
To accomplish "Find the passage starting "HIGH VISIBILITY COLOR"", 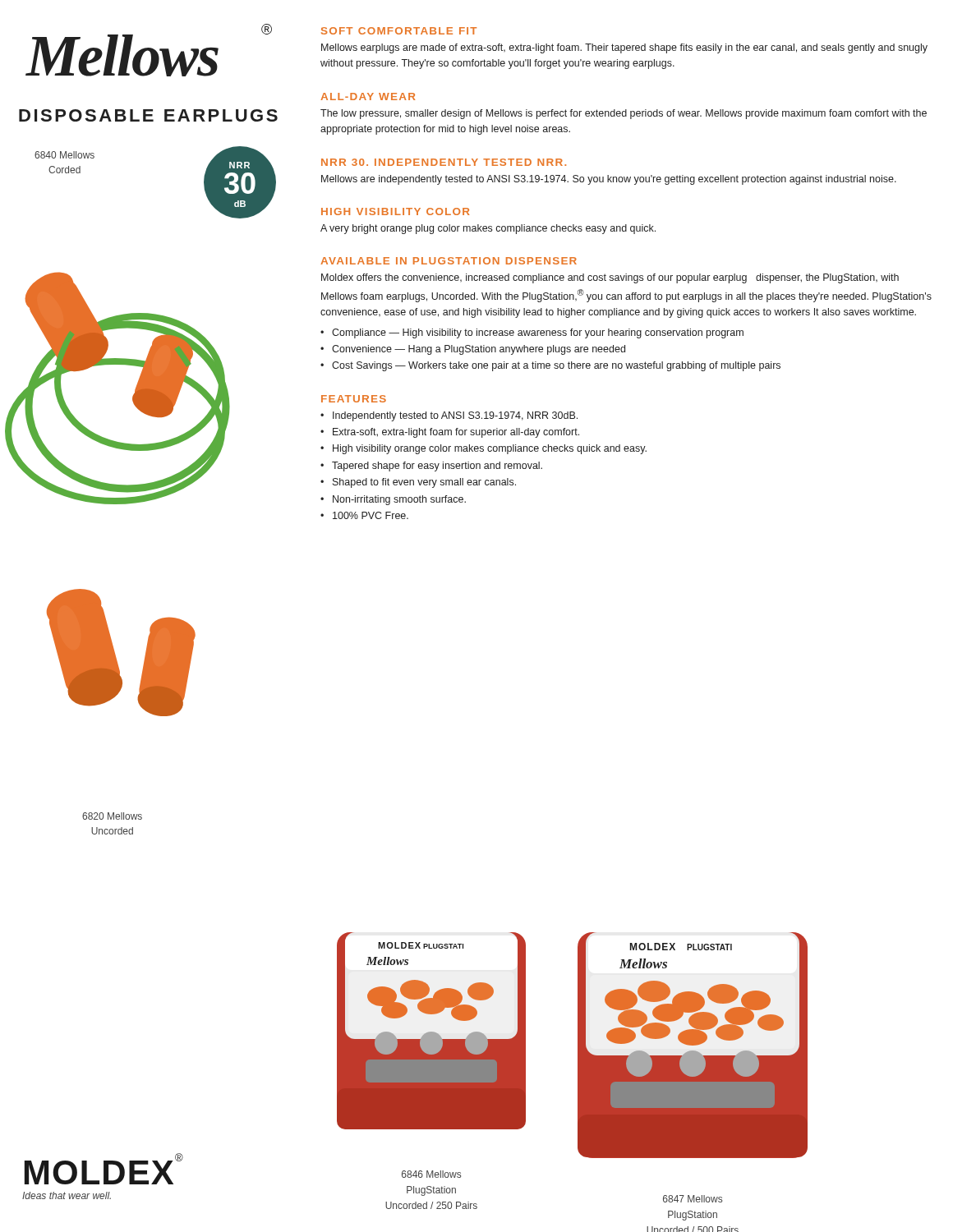I will [x=396, y=211].
